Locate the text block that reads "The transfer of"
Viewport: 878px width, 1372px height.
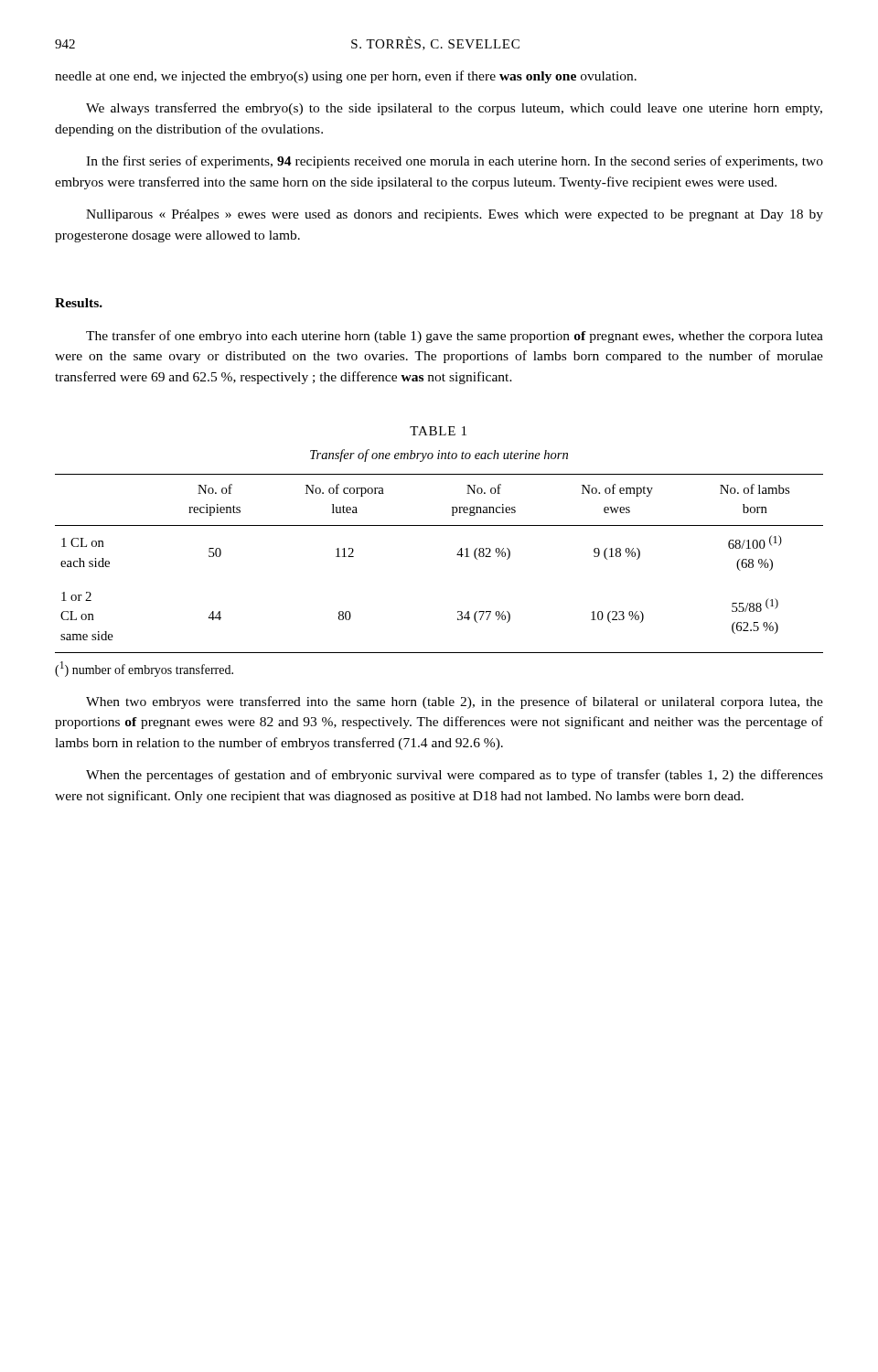pyautogui.click(x=439, y=356)
